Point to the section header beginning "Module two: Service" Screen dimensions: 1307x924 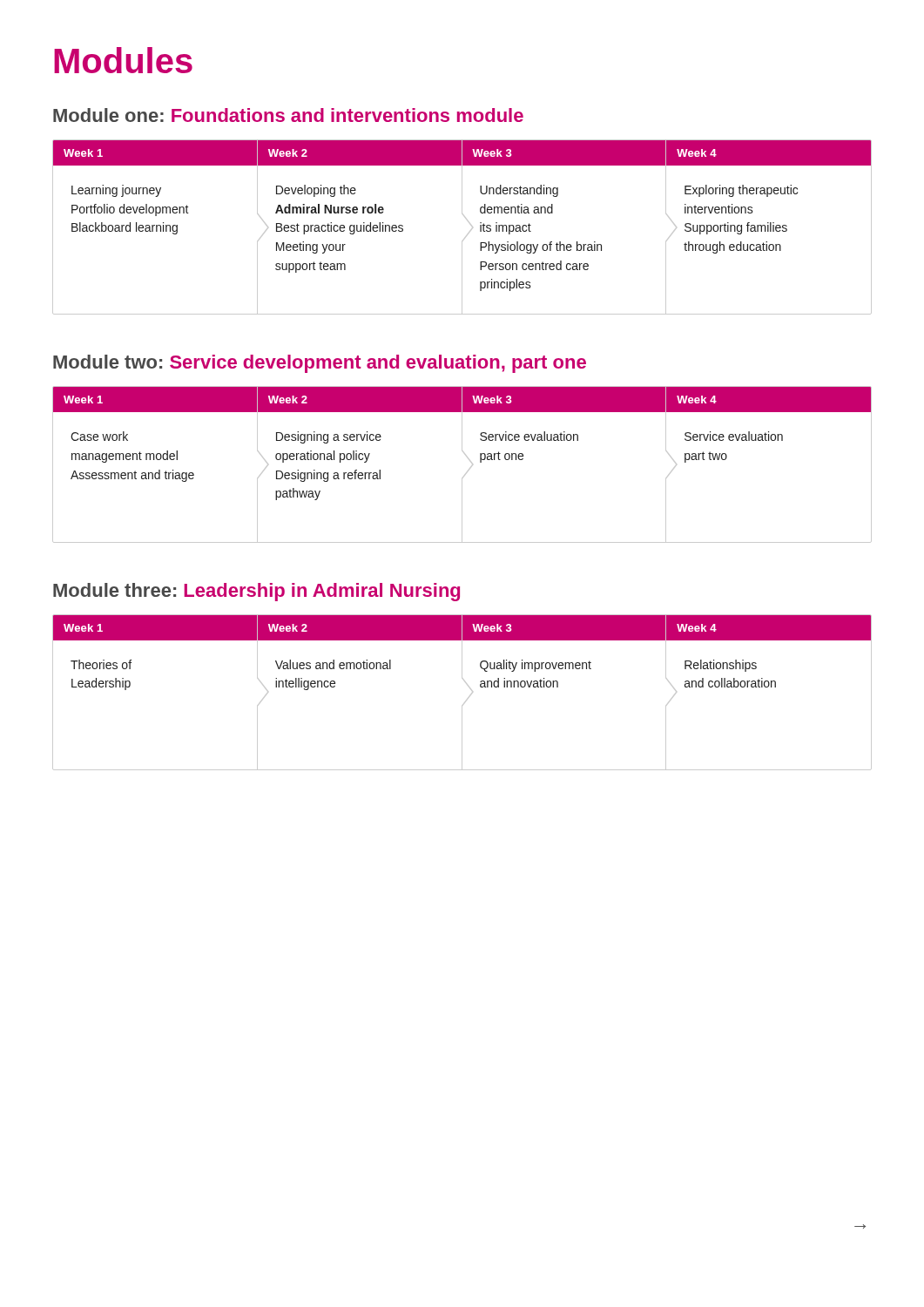tap(462, 363)
